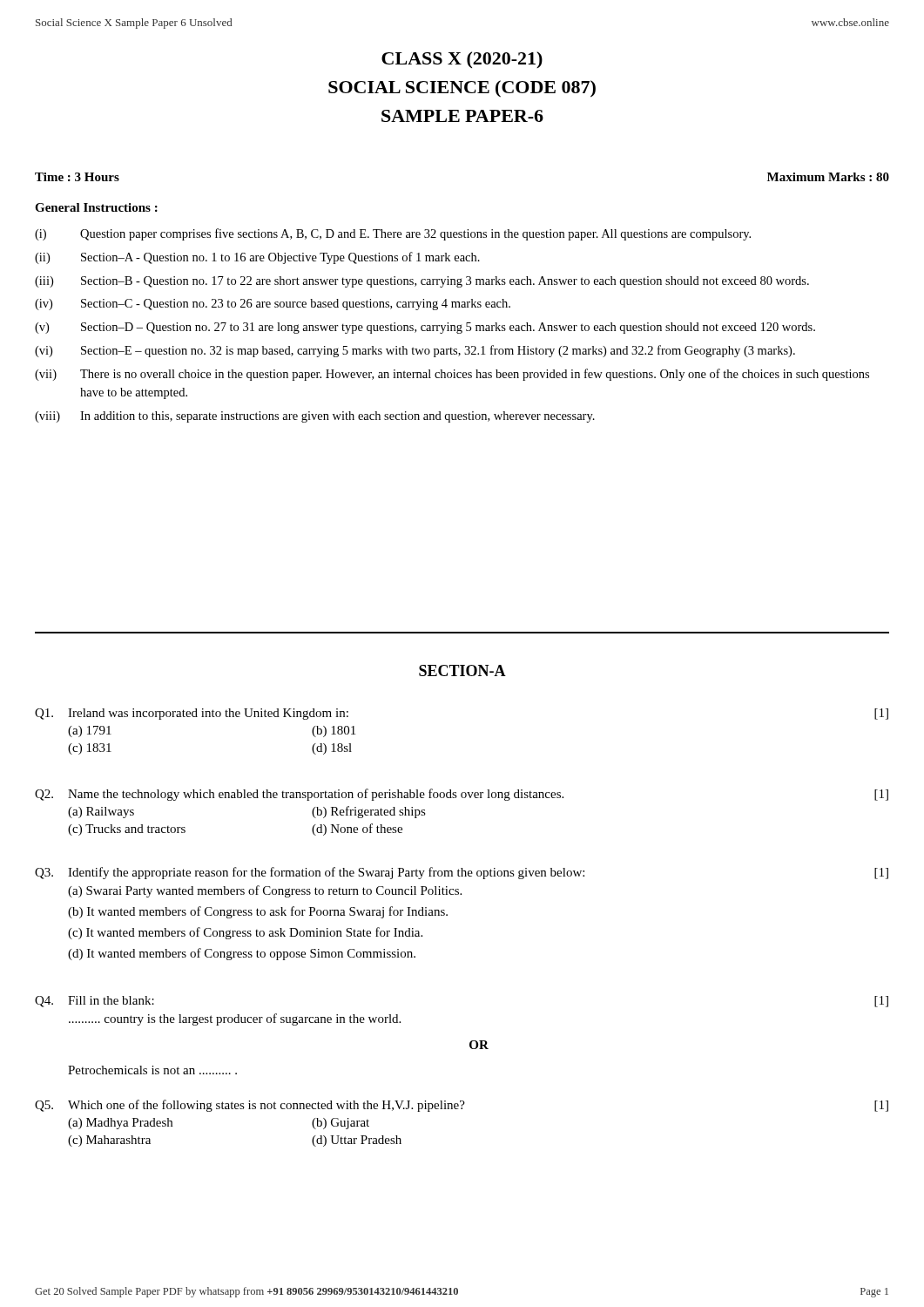Point to the block beginning "Q3. Identify the appropriate reason for the"
The image size is (924, 1307).
click(x=462, y=873)
